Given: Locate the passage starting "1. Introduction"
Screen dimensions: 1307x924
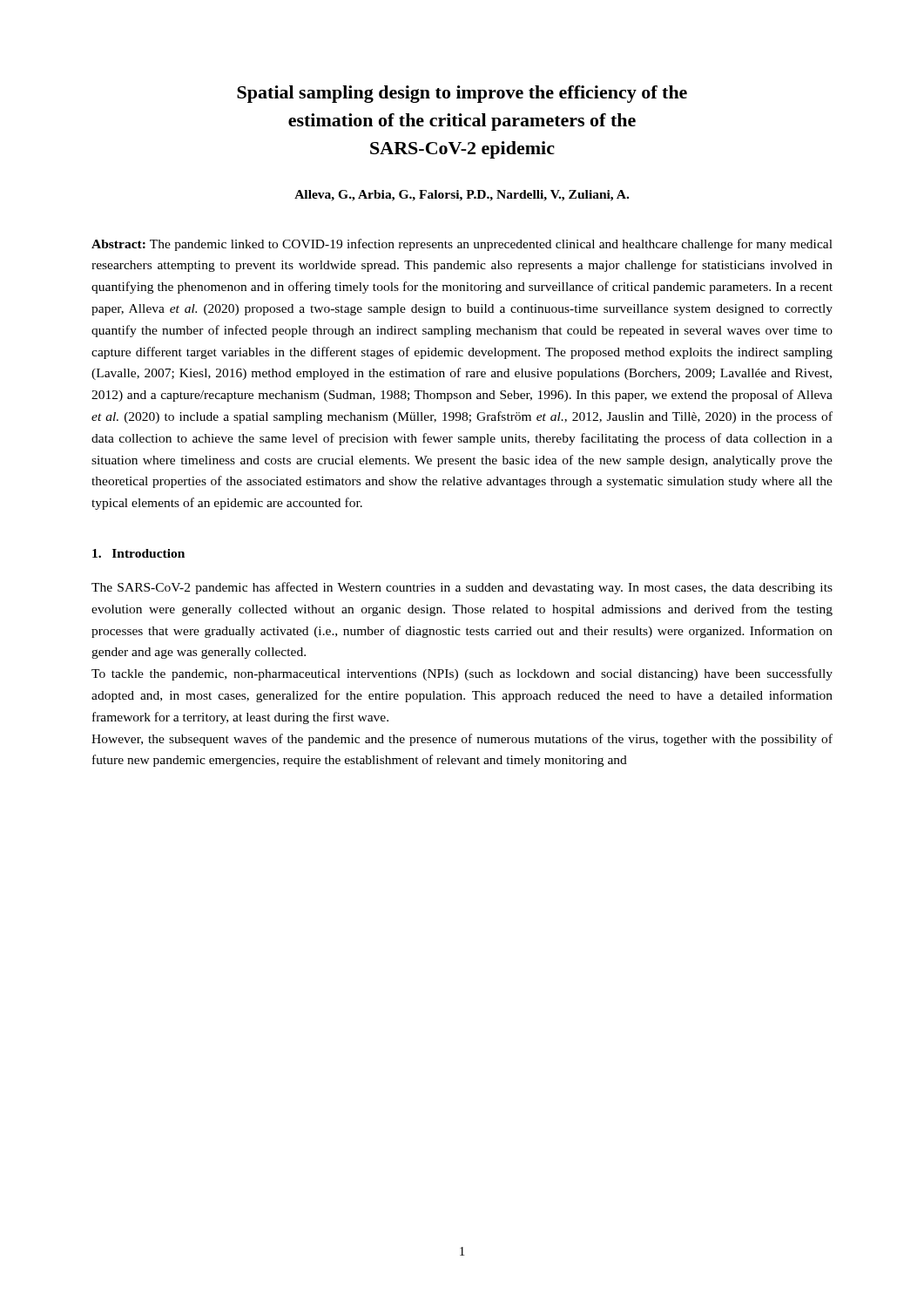Looking at the screenshot, I should [x=138, y=553].
